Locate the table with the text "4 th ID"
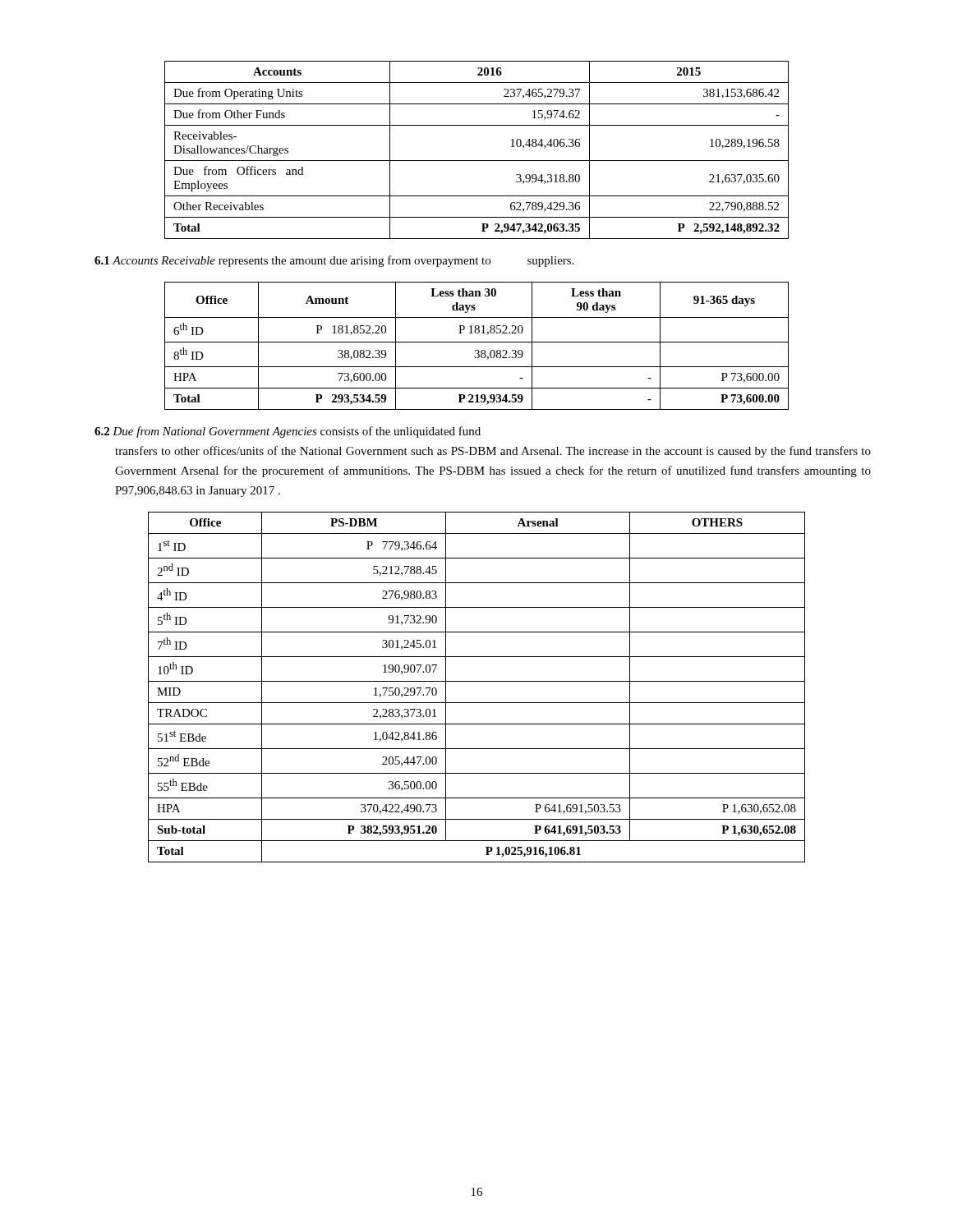Screen dimensions: 1232x953 (x=476, y=687)
